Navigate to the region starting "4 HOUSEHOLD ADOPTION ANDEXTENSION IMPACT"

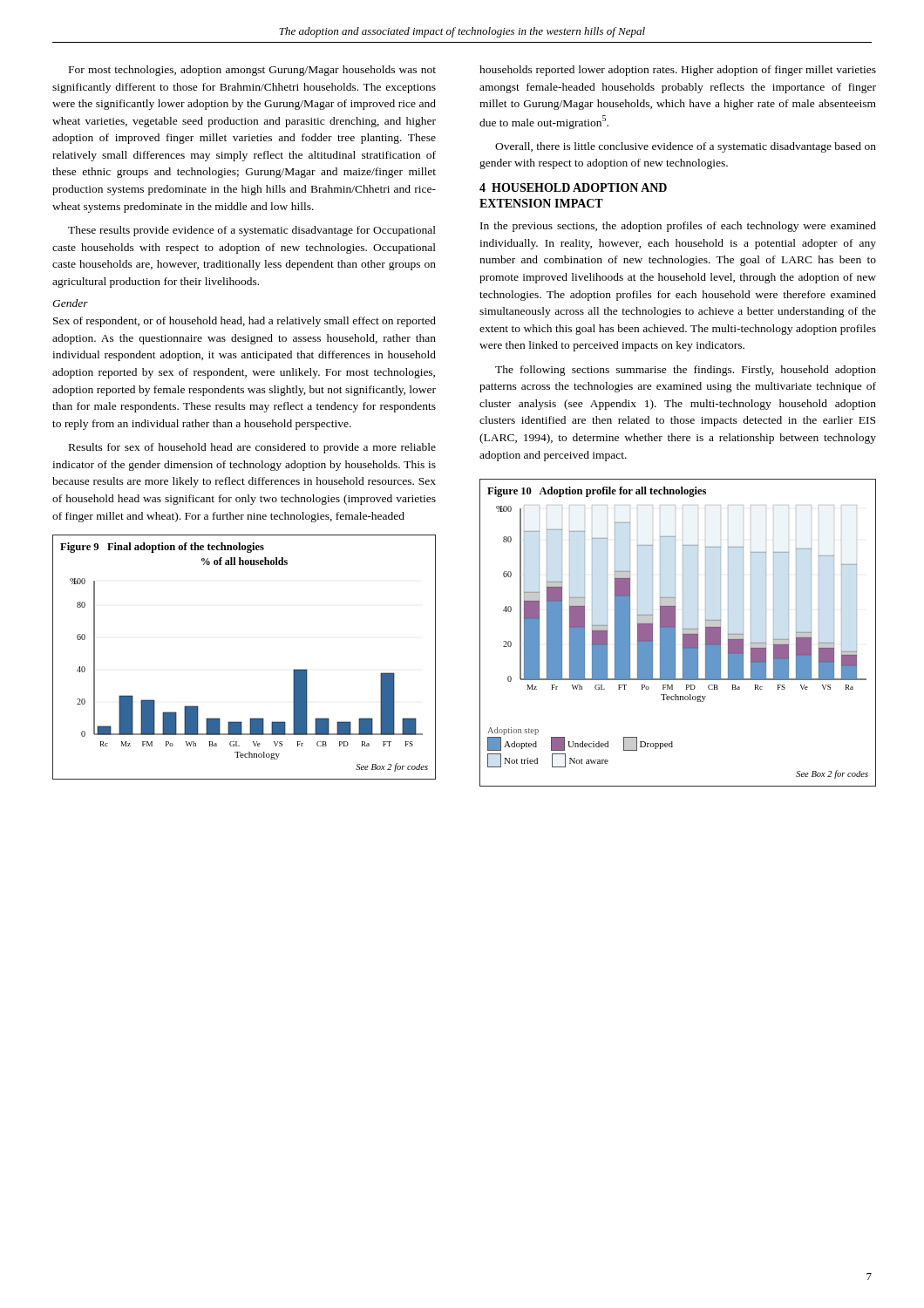(573, 196)
